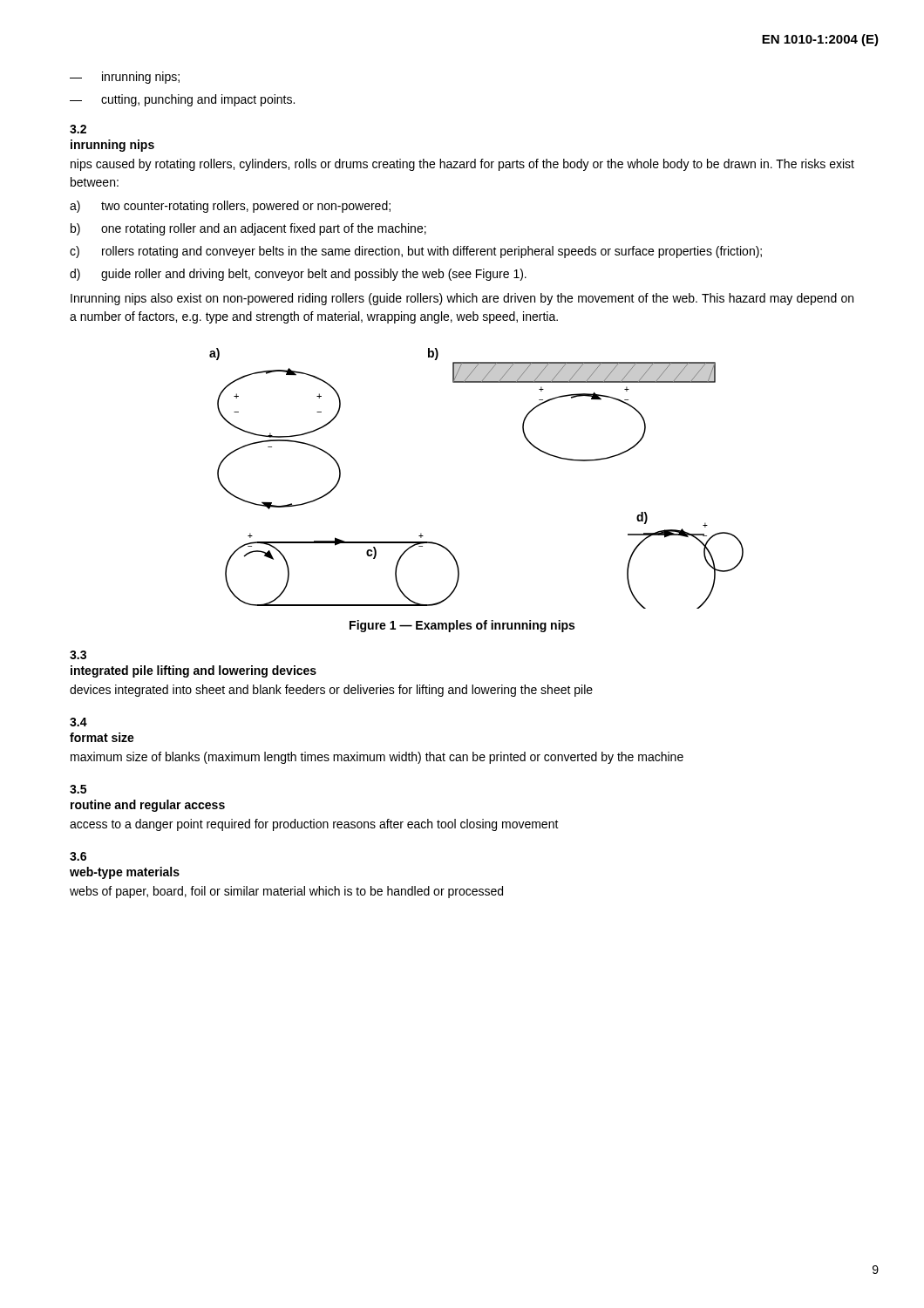
Task: Point to the element starting "maximum size of"
Action: click(x=377, y=757)
